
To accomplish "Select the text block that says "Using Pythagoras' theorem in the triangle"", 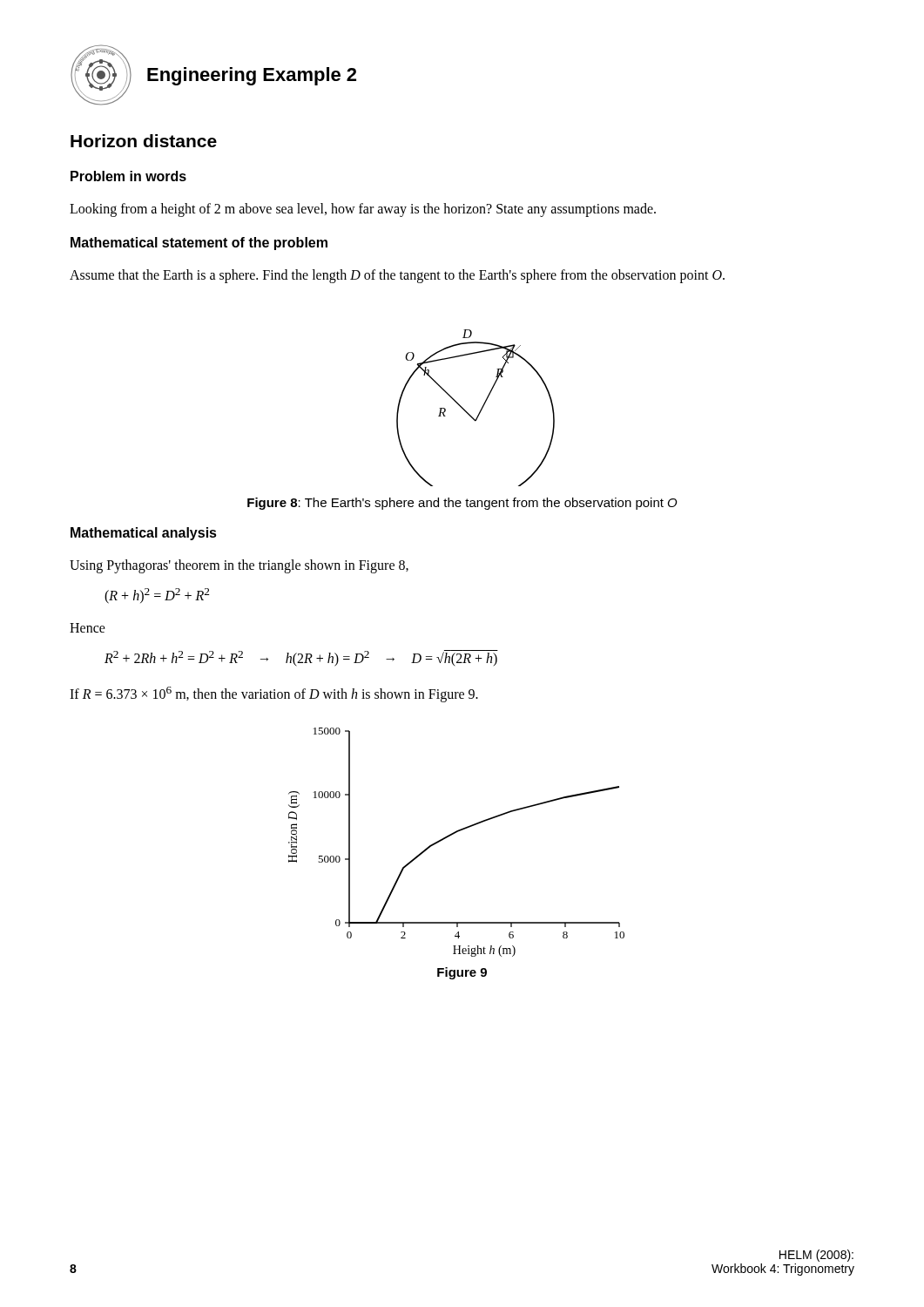I will 239,566.
